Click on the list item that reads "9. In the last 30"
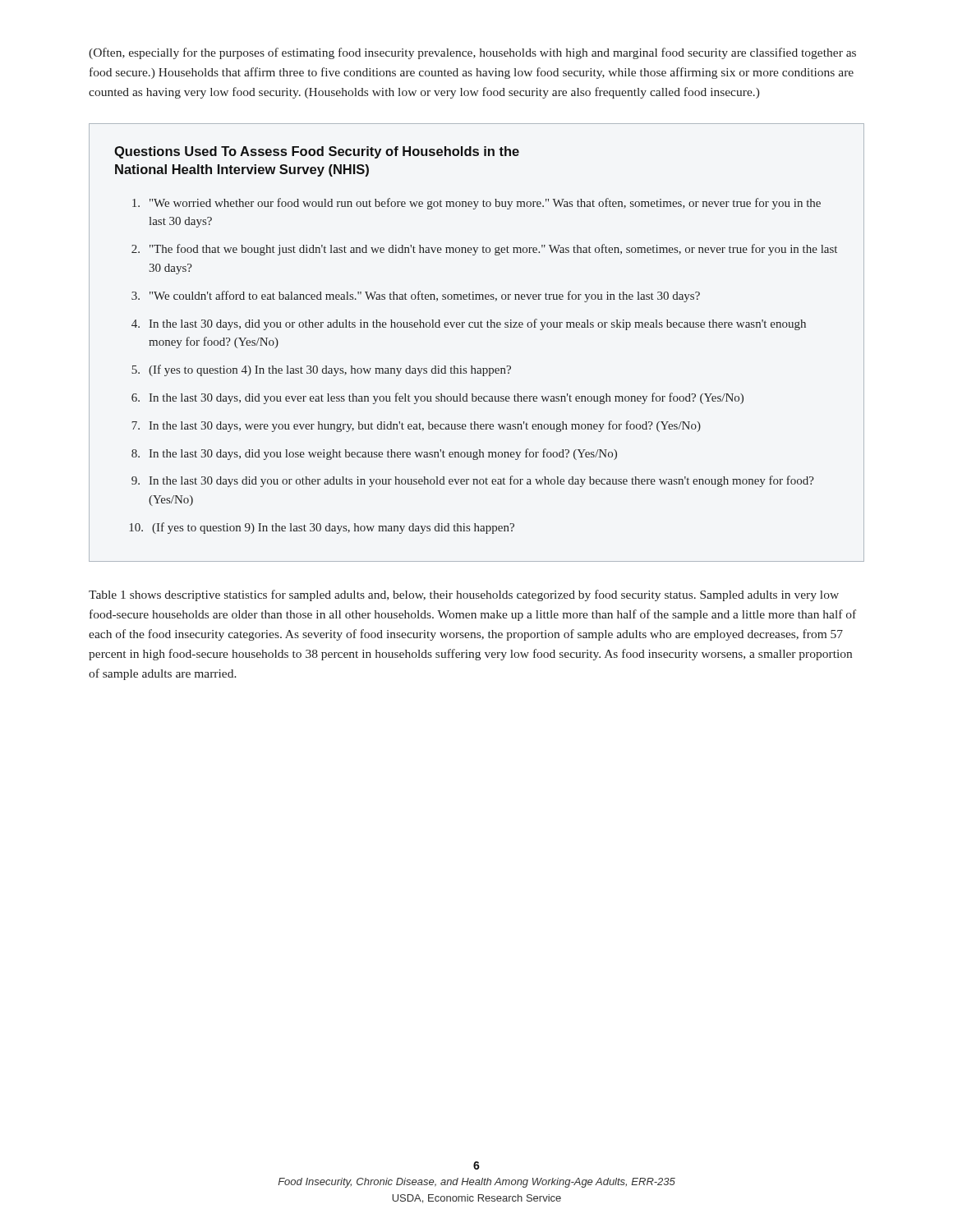953x1232 pixels. (x=476, y=490)
